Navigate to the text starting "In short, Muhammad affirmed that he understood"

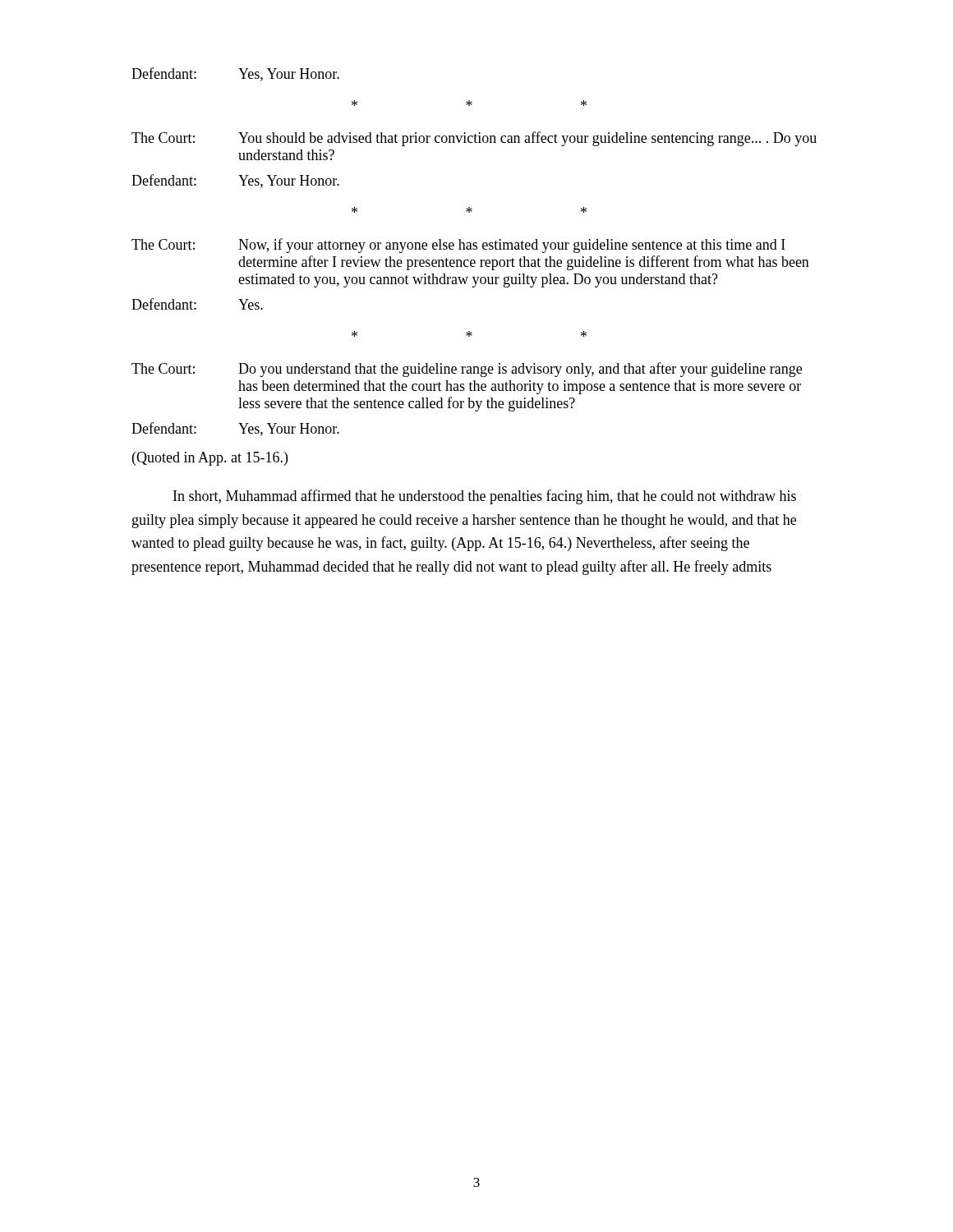click(x=464, y=531)
